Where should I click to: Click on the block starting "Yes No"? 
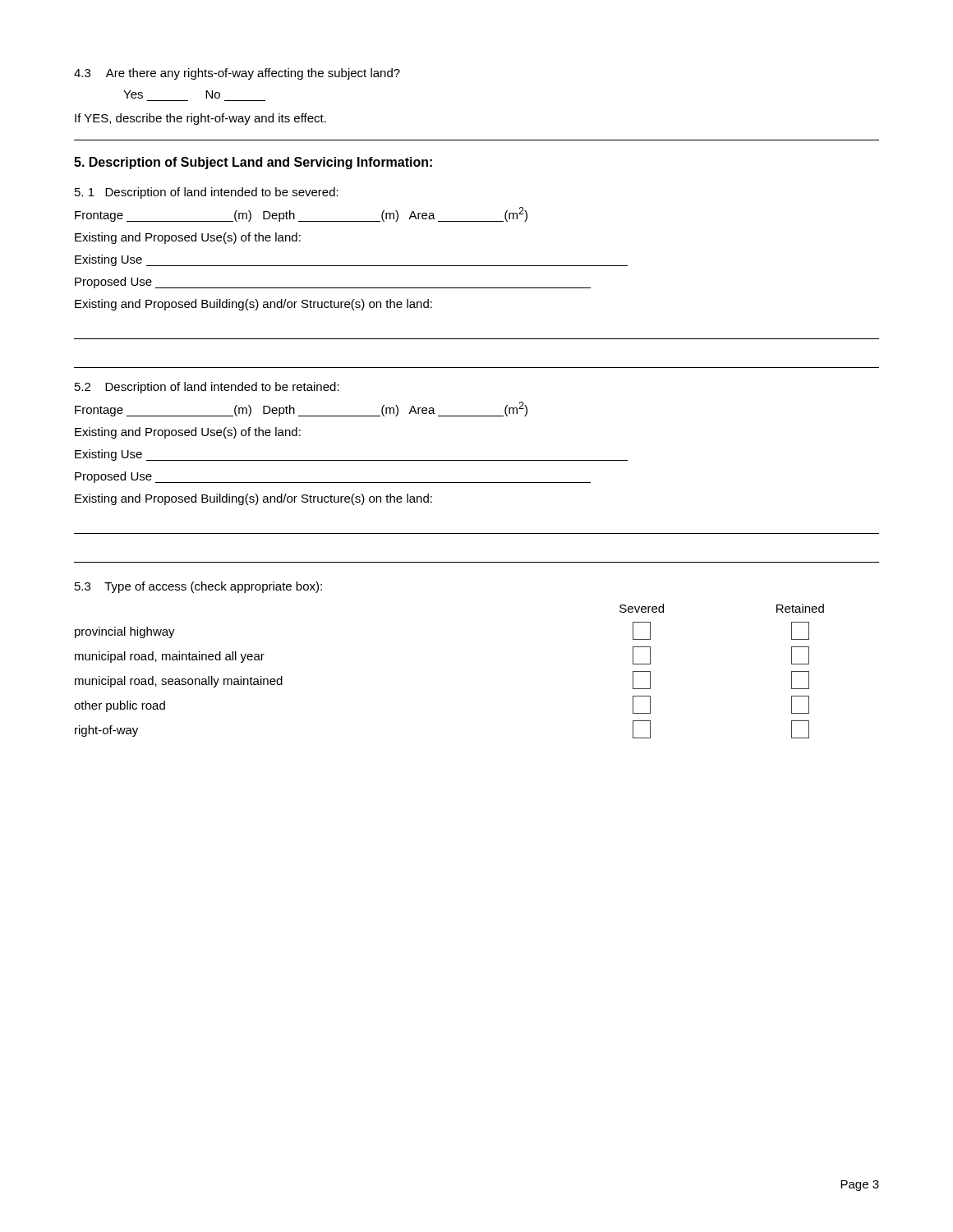pyautogui.click(x=194, y=94)
